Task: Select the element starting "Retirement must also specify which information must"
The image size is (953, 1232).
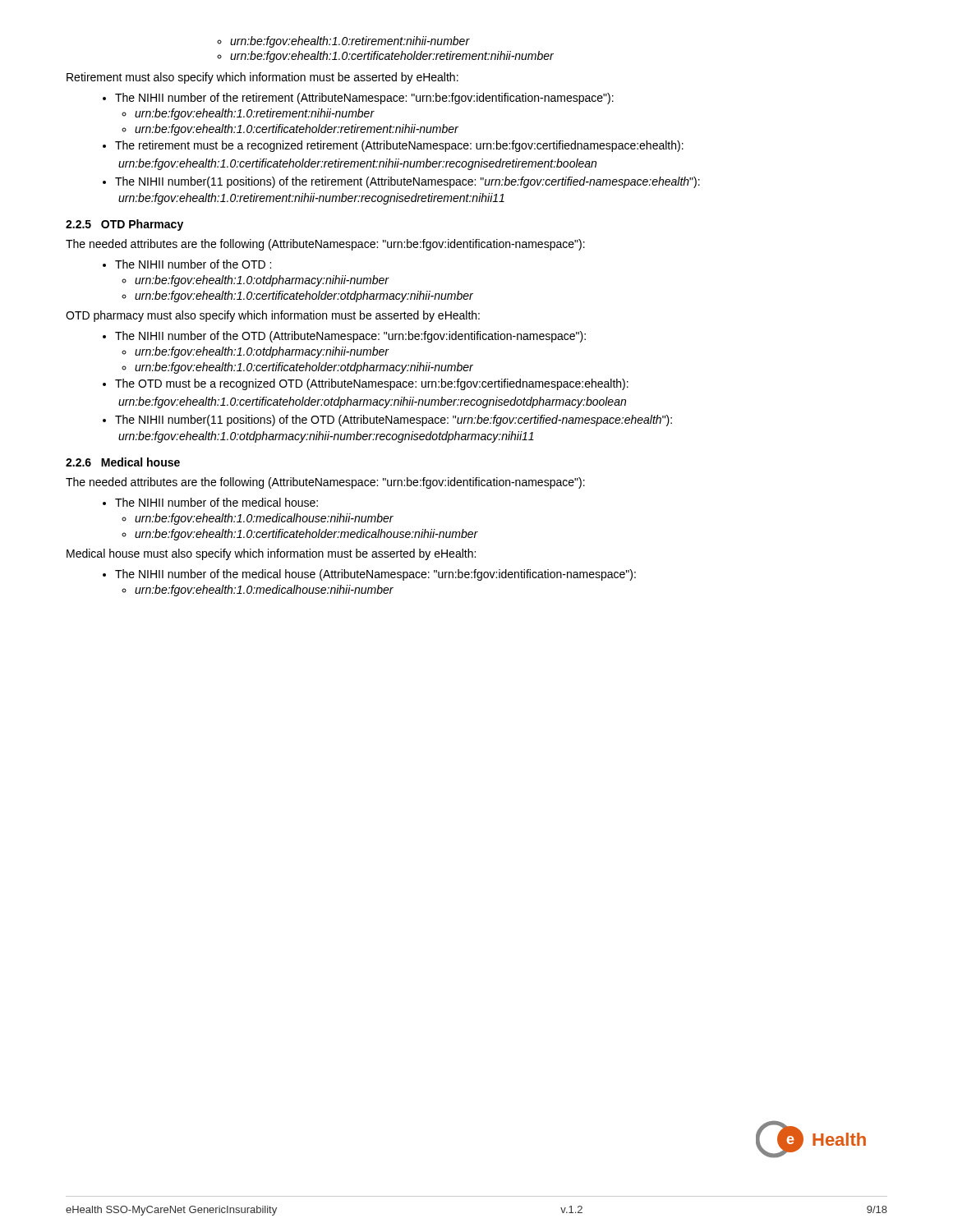Action: [262, 77]
